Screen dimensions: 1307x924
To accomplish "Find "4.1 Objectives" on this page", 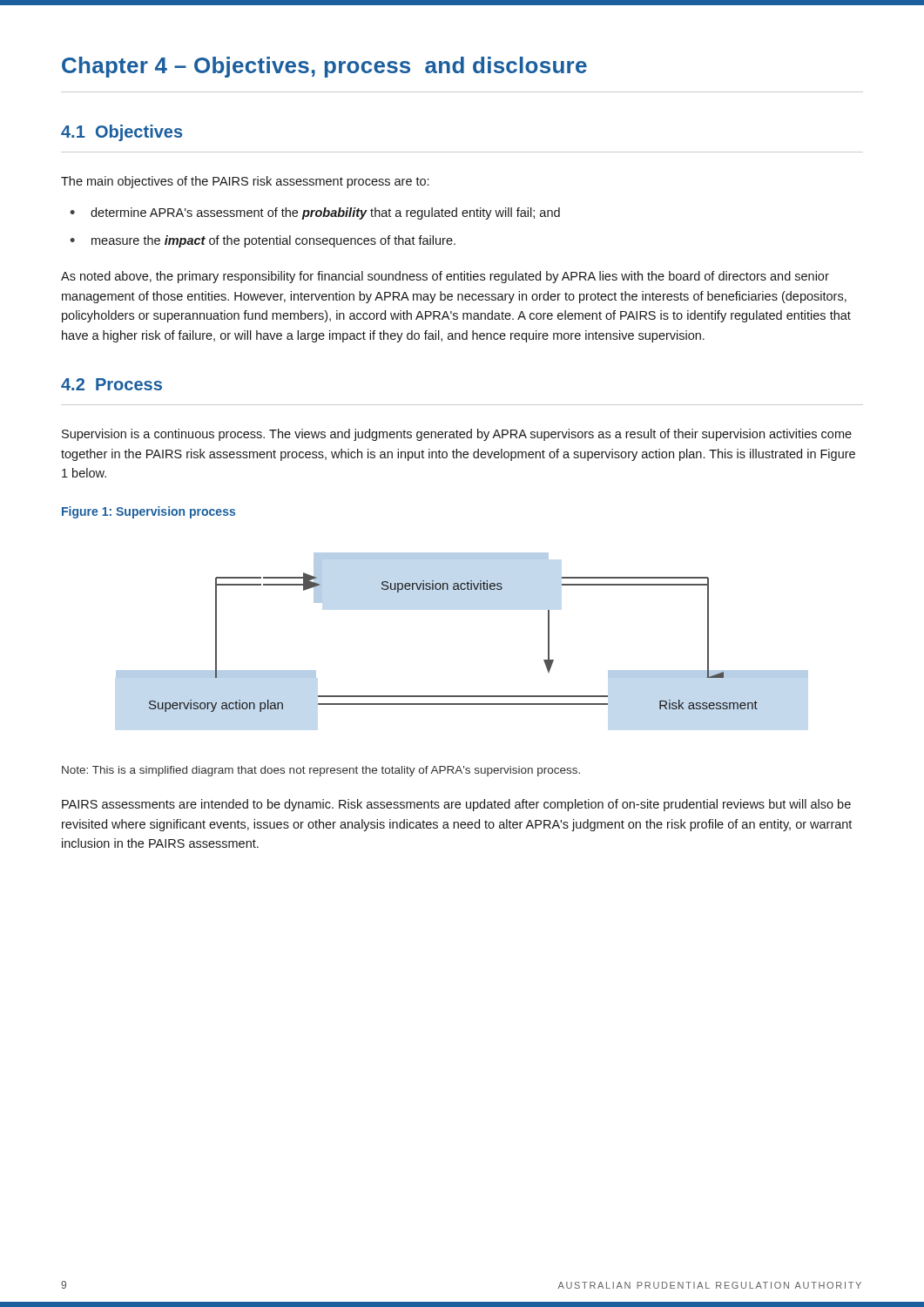I will (x=122, y=132).
